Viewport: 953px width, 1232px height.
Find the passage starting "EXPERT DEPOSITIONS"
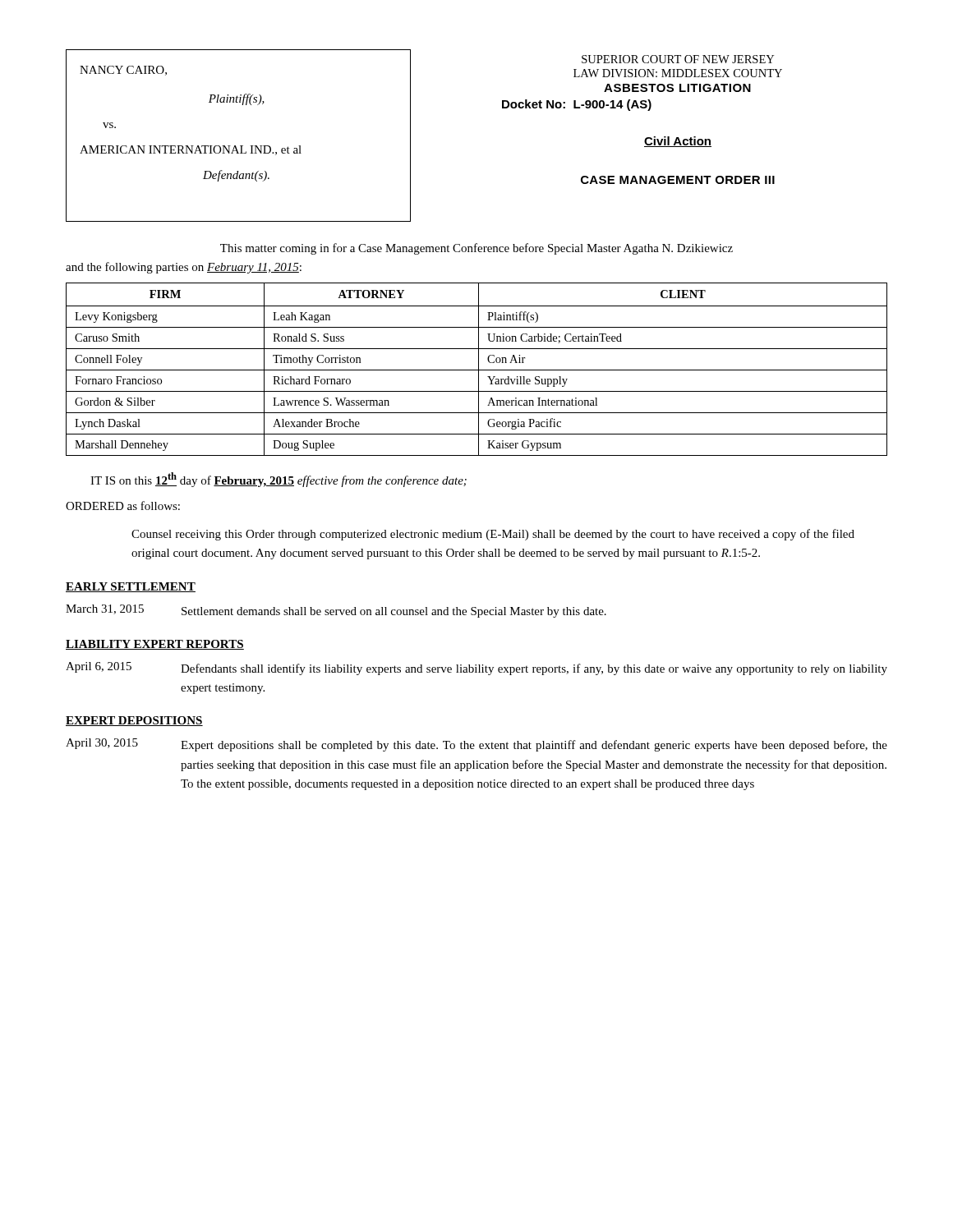(134, 721)
